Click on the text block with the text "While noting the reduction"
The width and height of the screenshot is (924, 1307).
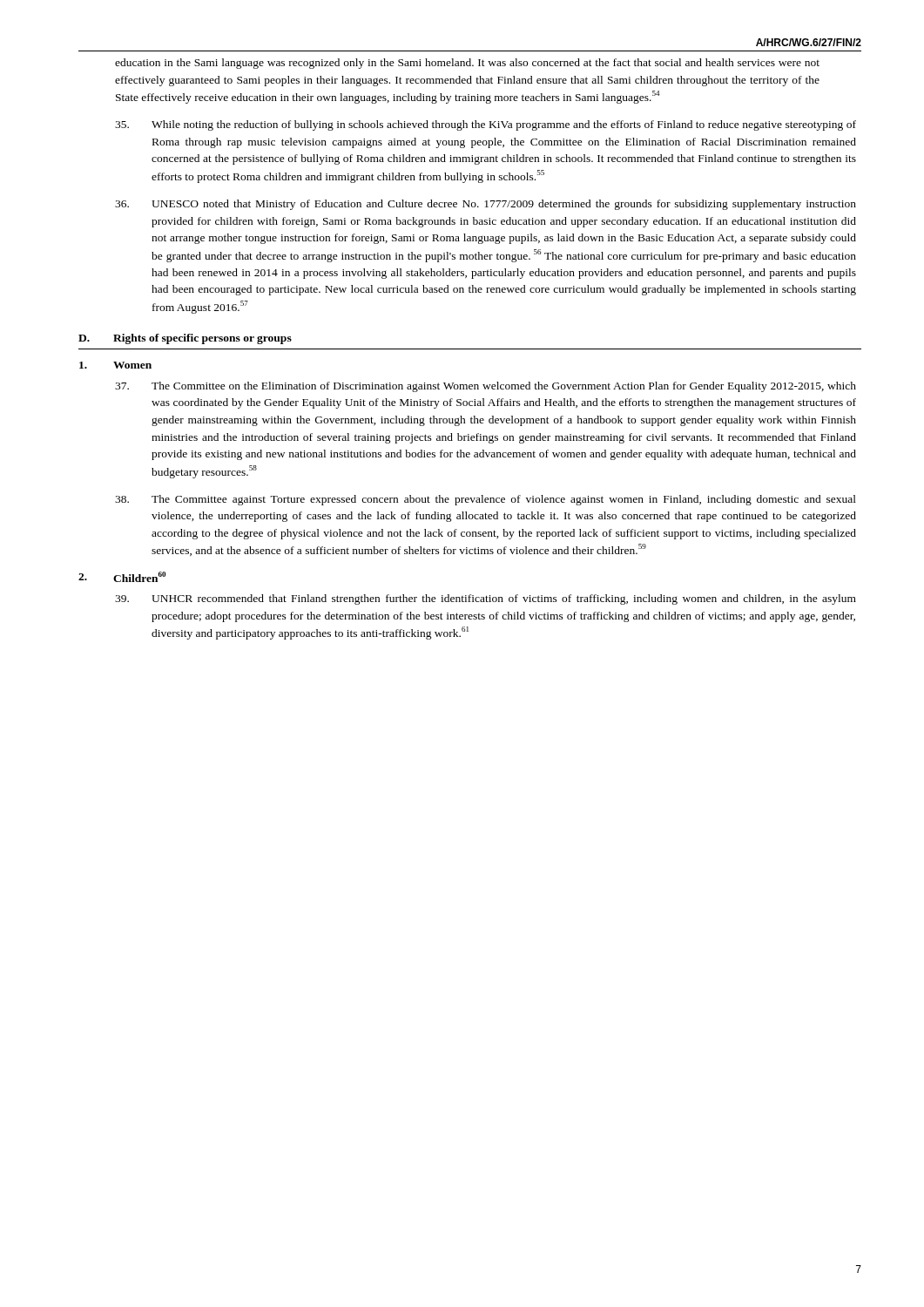coord(486,150)
